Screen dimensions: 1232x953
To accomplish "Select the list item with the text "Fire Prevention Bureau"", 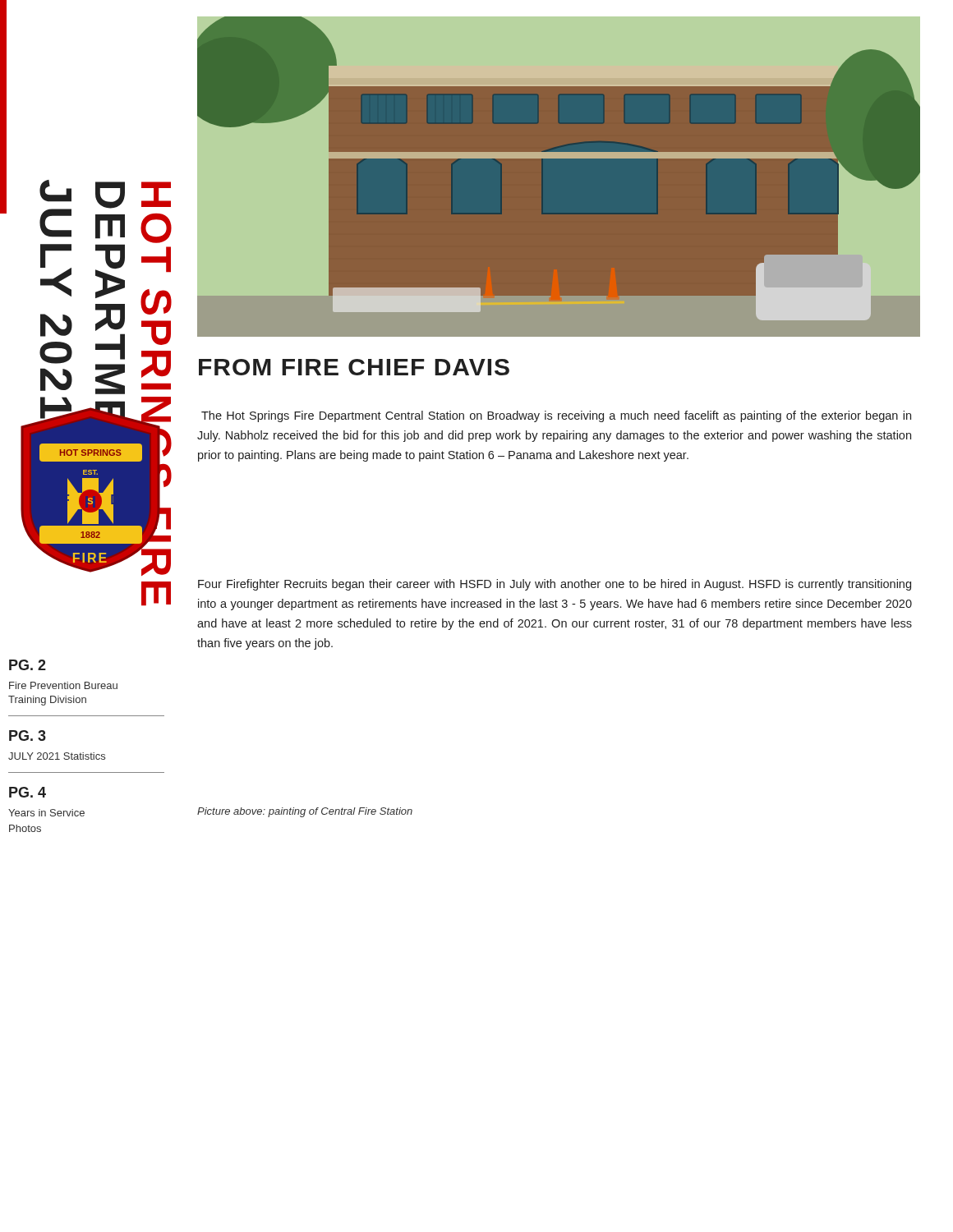I will click(x=63, y=685).
